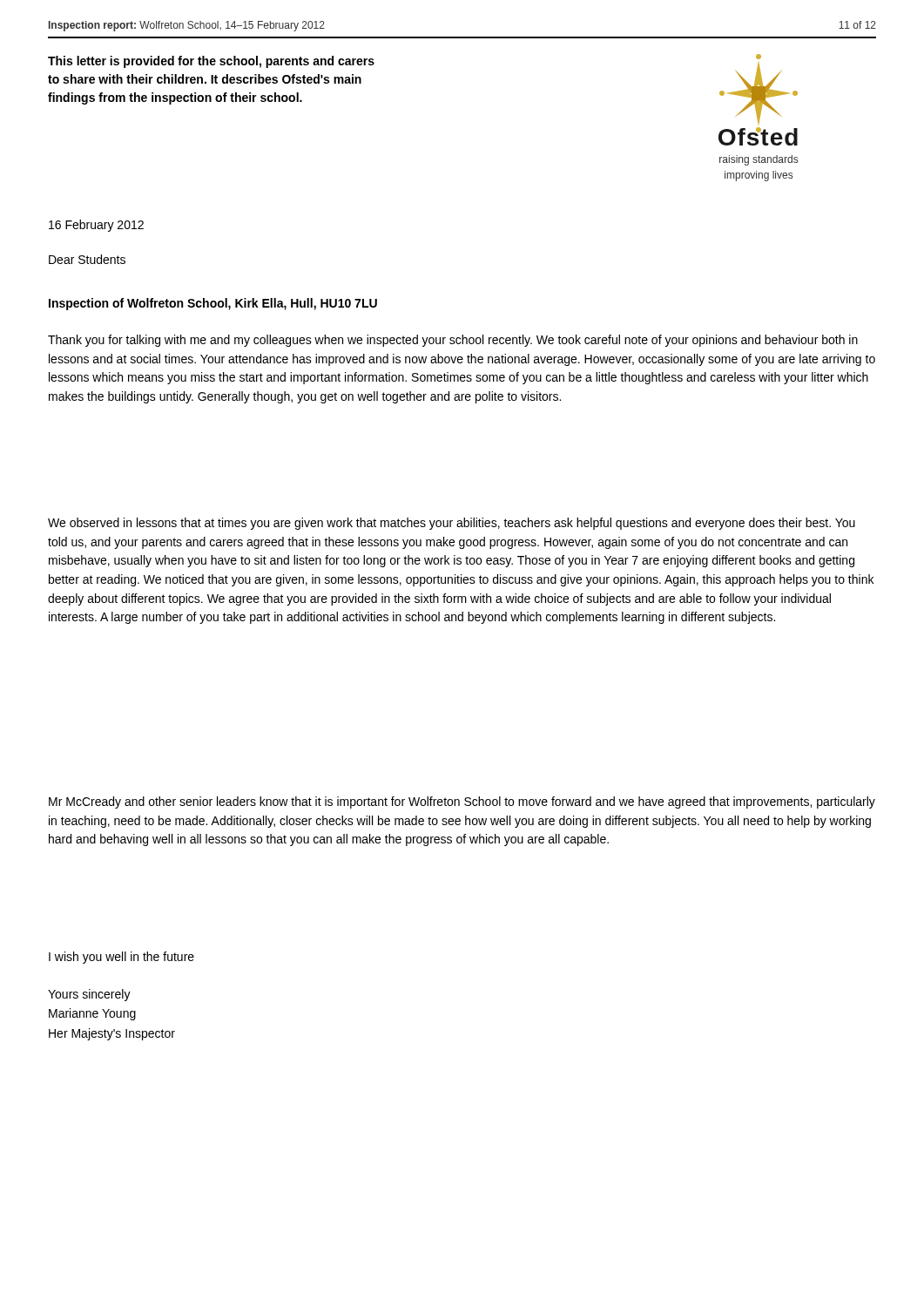Point to the block beginning "We observed in lessons that at"
Screen dimensions: 1307x924
click(x=461, y=570)
